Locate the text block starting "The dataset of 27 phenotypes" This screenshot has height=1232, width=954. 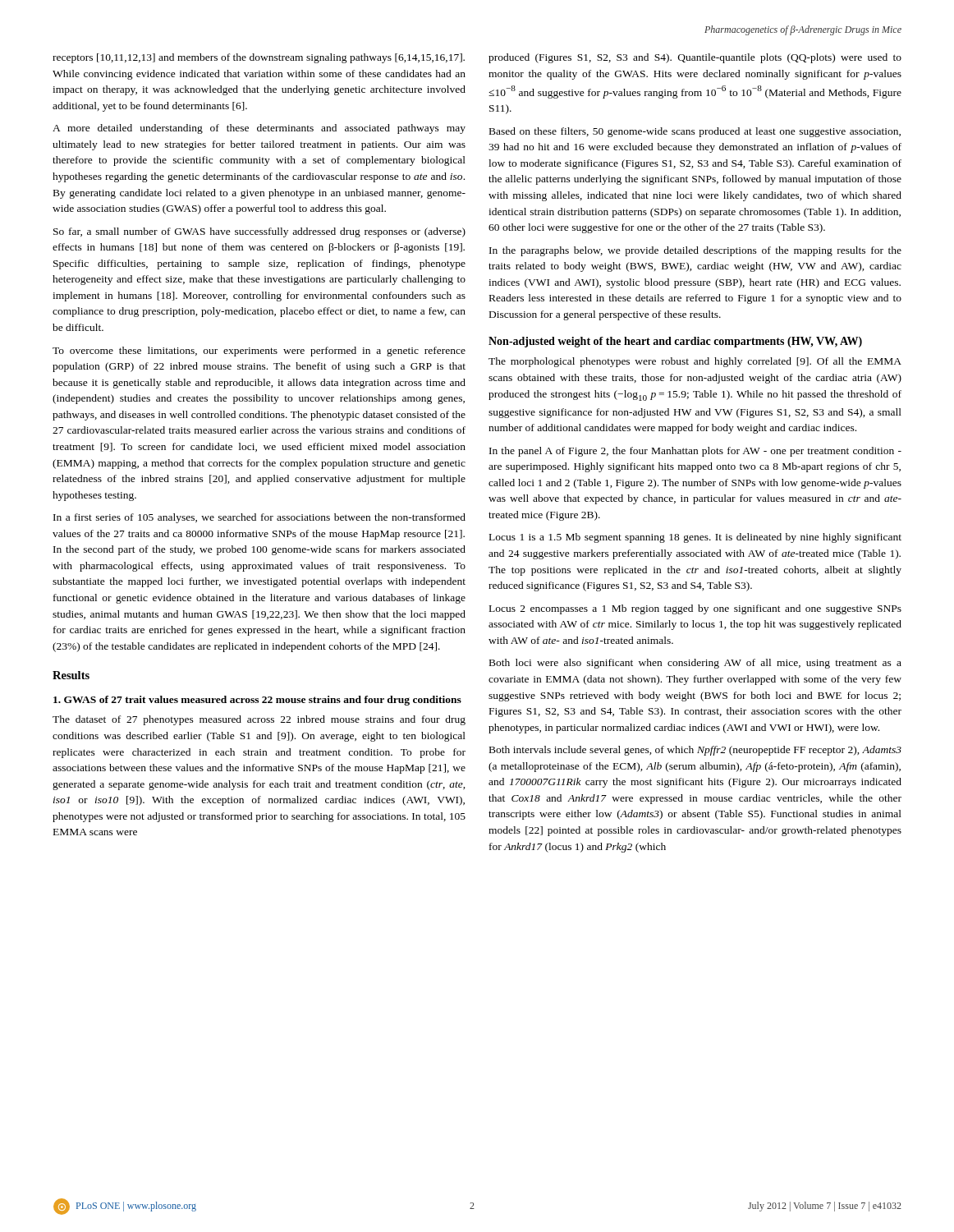(x=259, y=776)
